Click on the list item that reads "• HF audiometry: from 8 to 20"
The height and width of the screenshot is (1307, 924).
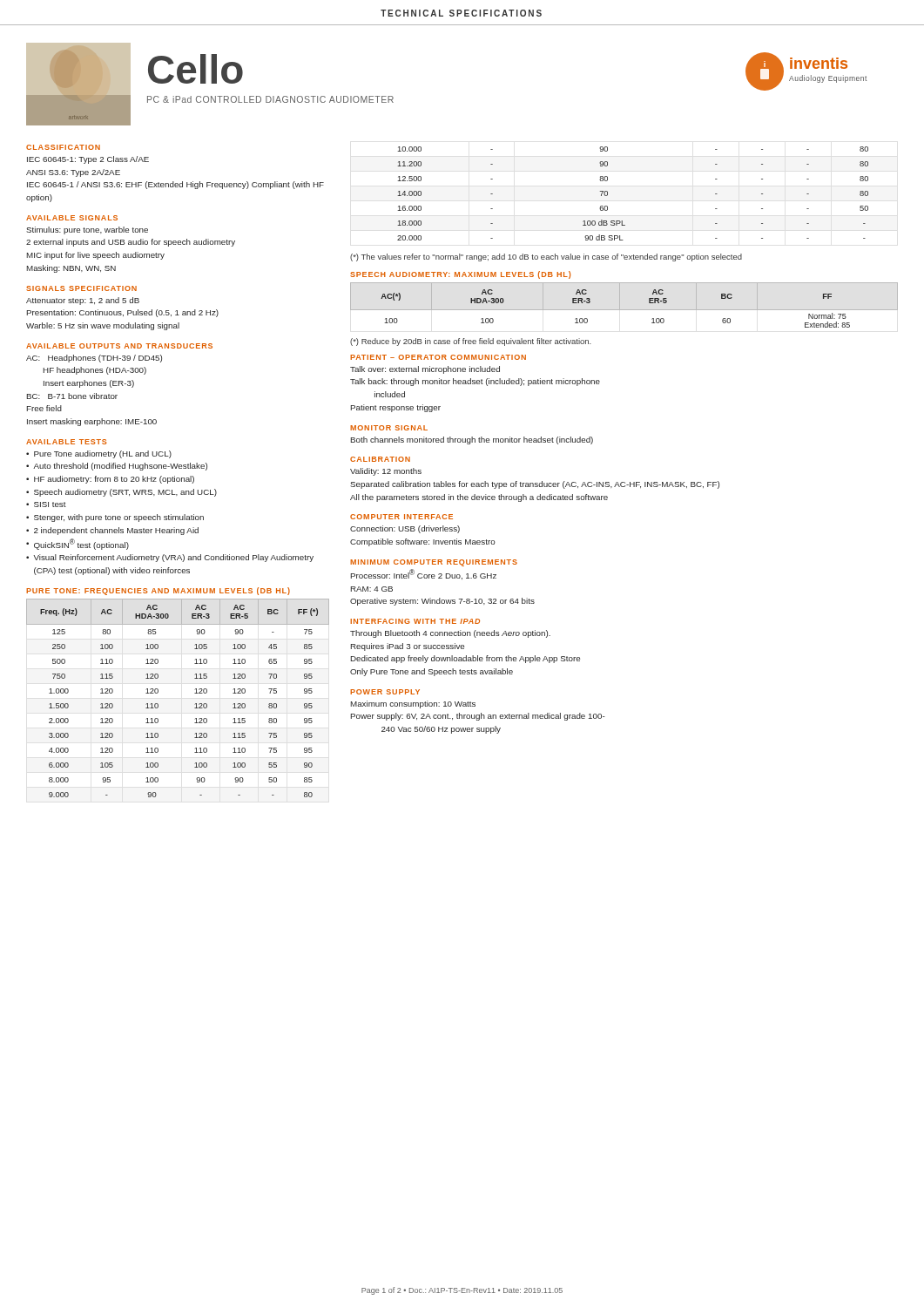pos(110,480)
